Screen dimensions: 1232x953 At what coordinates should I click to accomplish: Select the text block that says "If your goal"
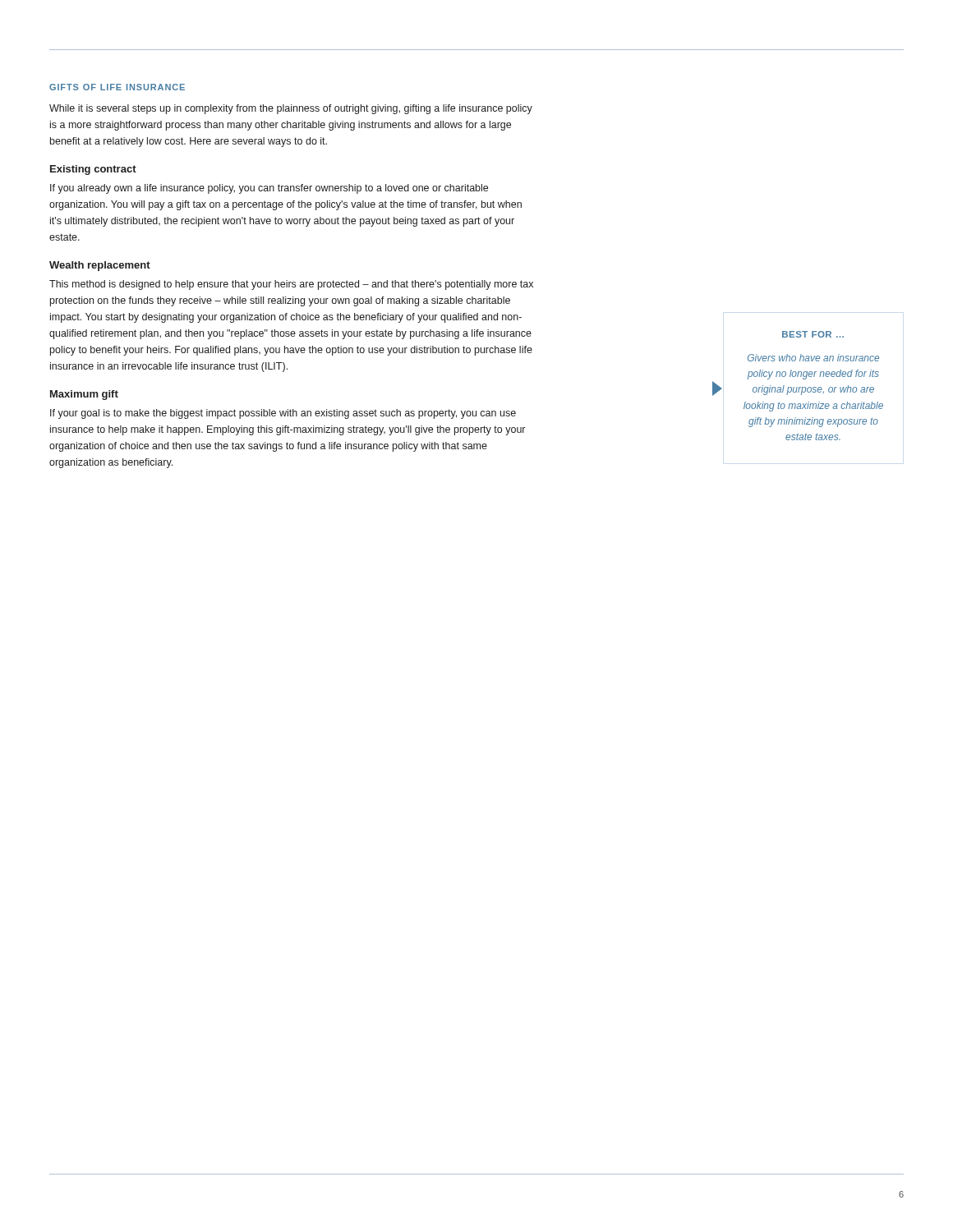[287, 438]
